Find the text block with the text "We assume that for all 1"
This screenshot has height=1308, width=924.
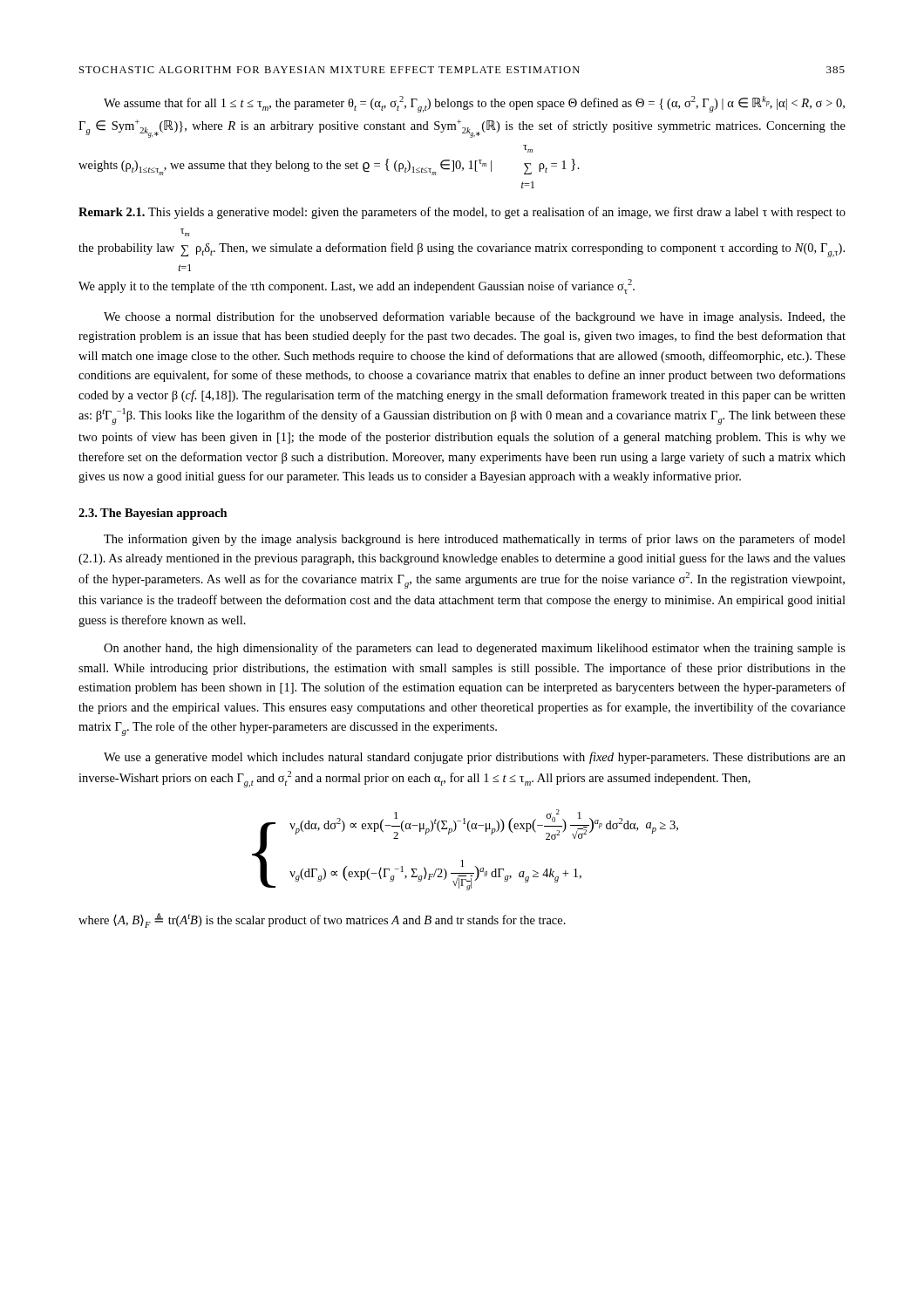(462, 144)
